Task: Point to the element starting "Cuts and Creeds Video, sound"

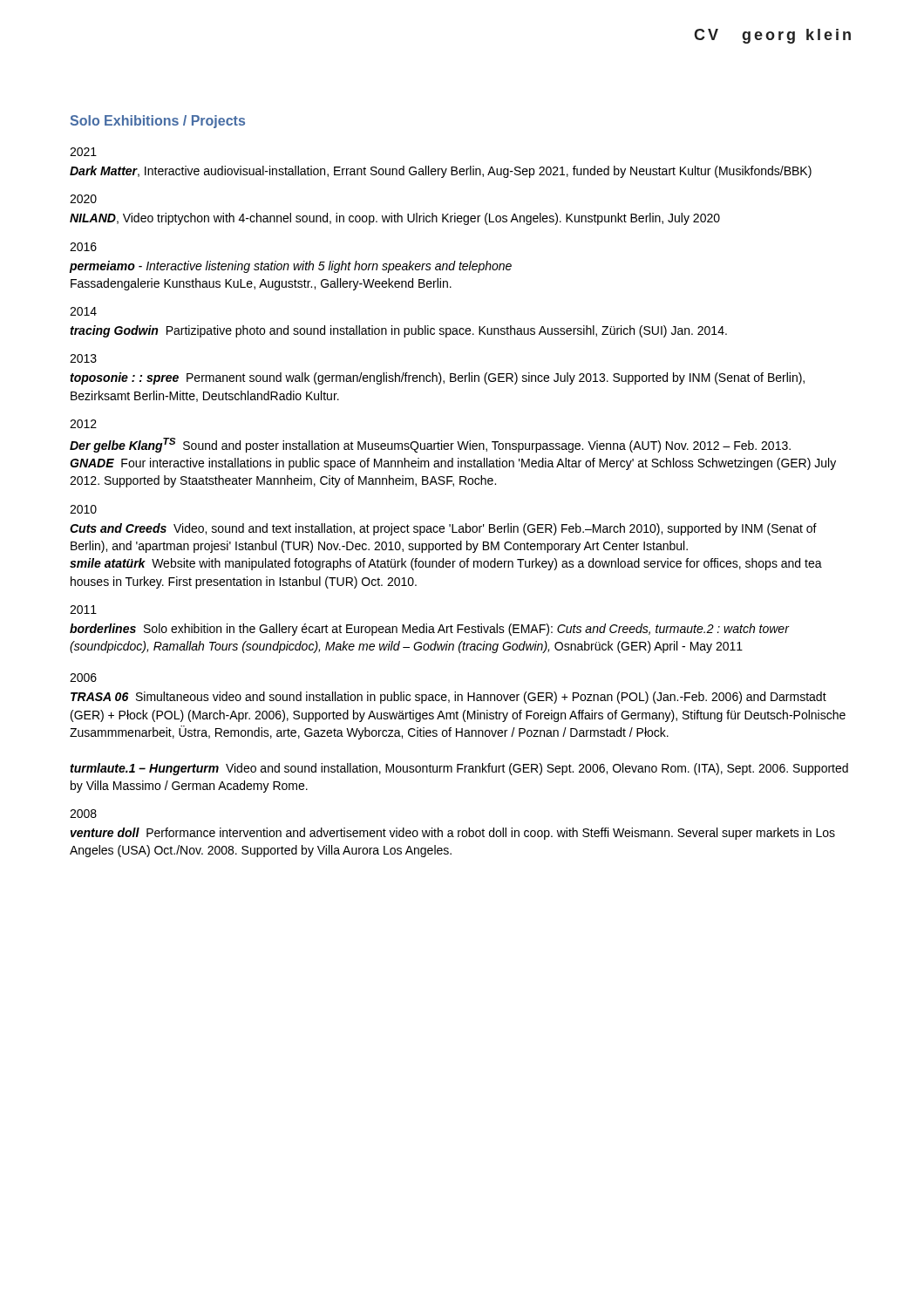Action: click(446, 555)
